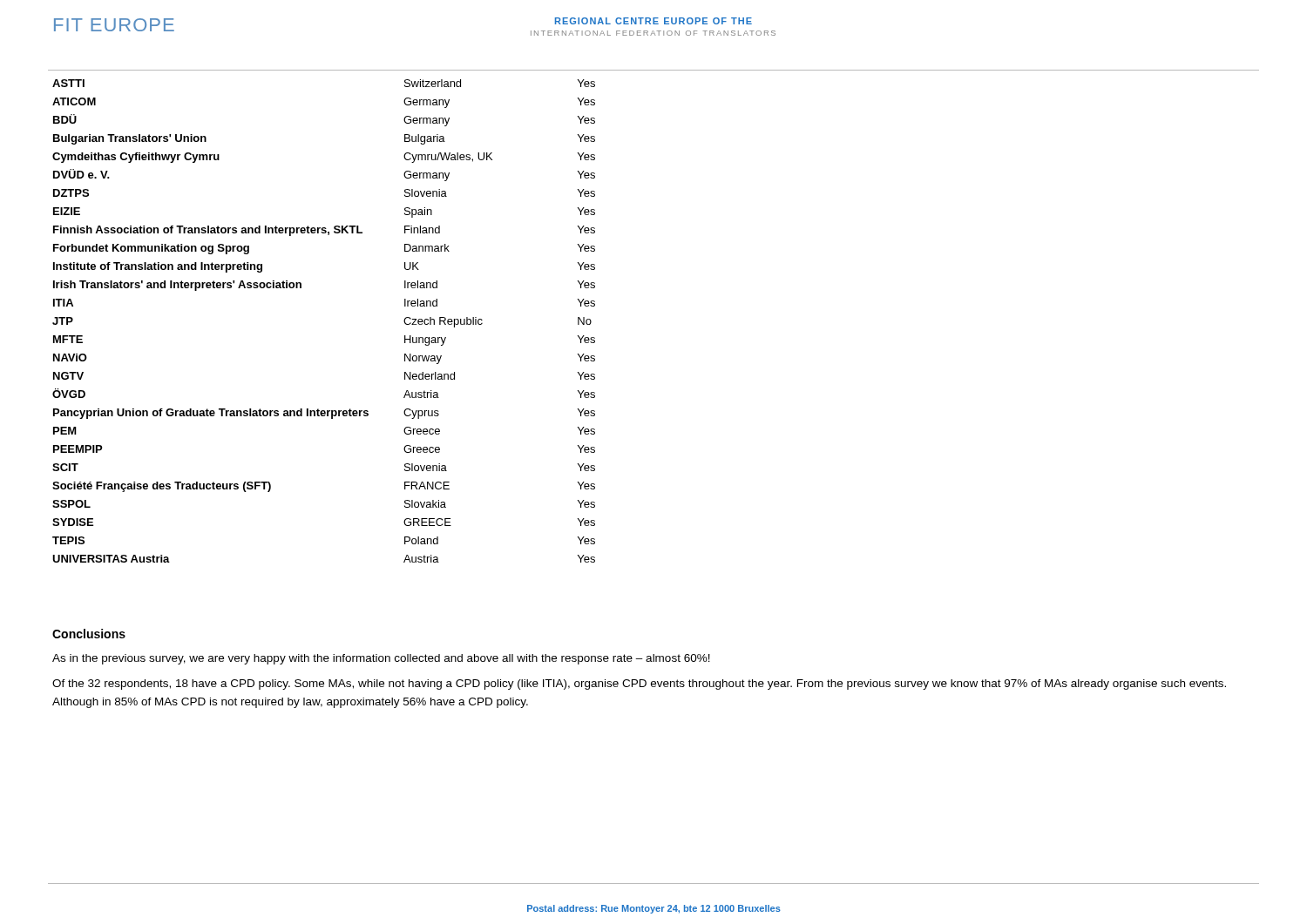Viewport: 1307px width, 924px height.
Task: Click the passage that begins "As in the previous"
Action: click(x=381, y=658)
